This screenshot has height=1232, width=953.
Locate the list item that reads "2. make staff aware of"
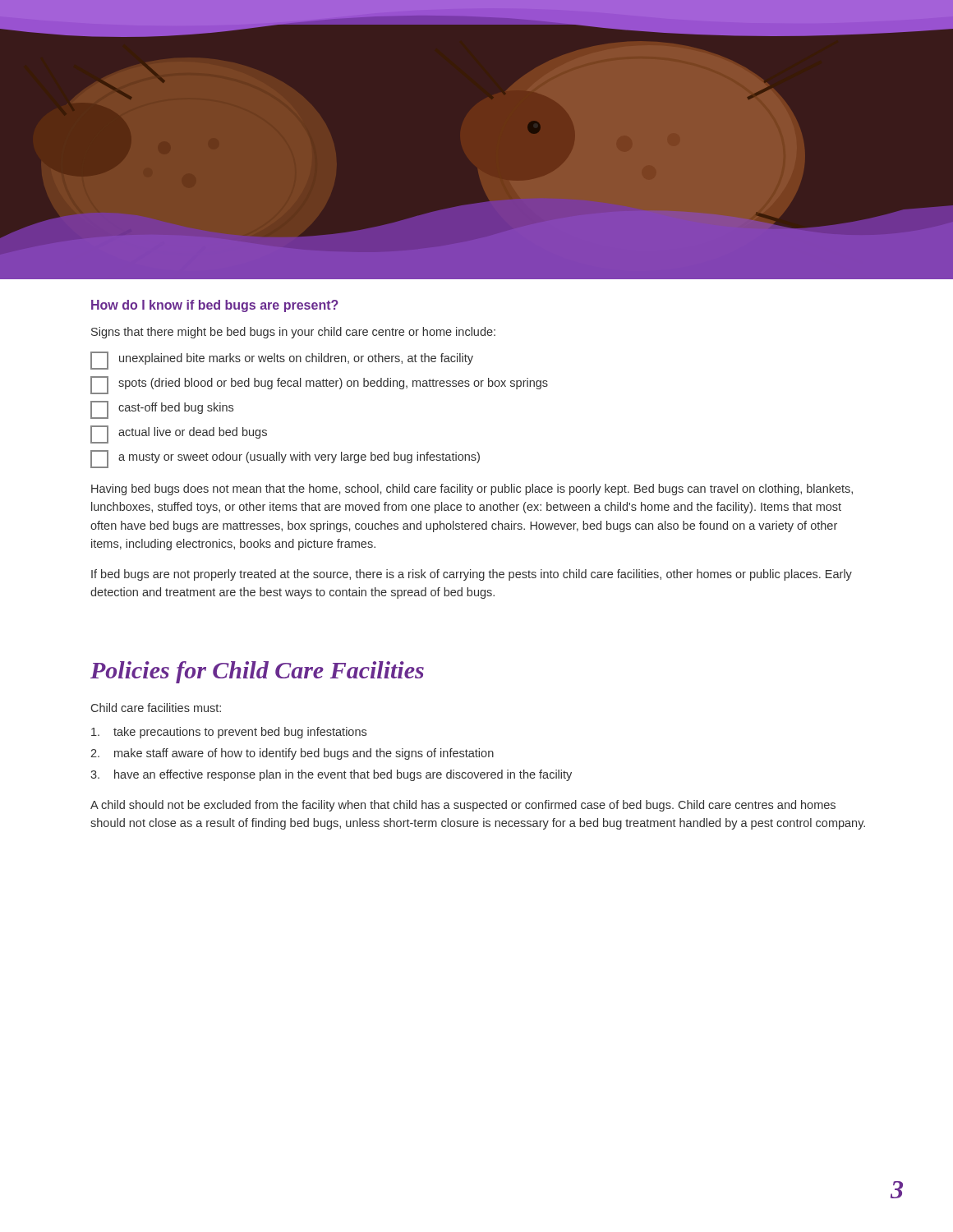tap(292, 754)
